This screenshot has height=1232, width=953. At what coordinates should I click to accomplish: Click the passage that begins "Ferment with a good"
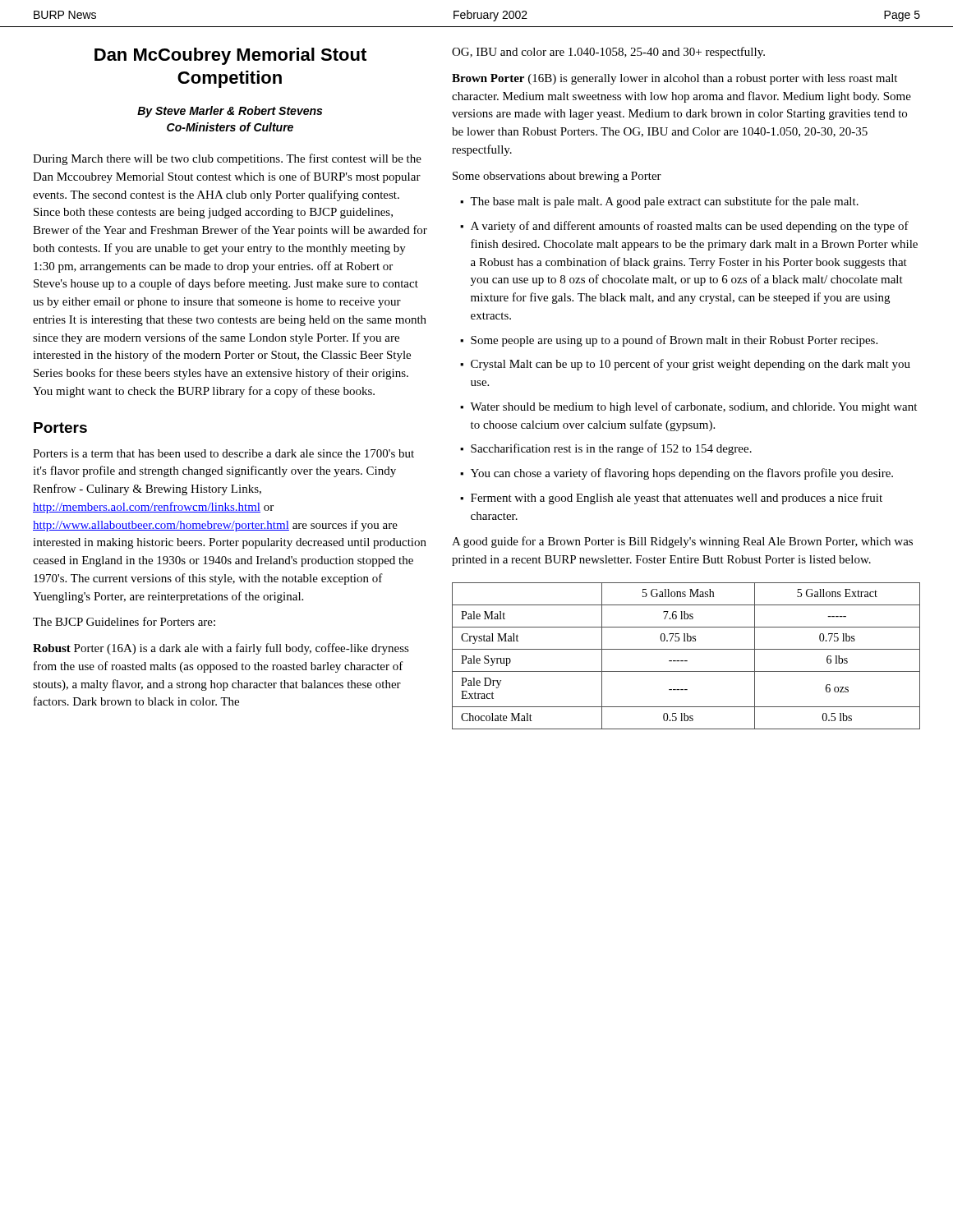676,506
